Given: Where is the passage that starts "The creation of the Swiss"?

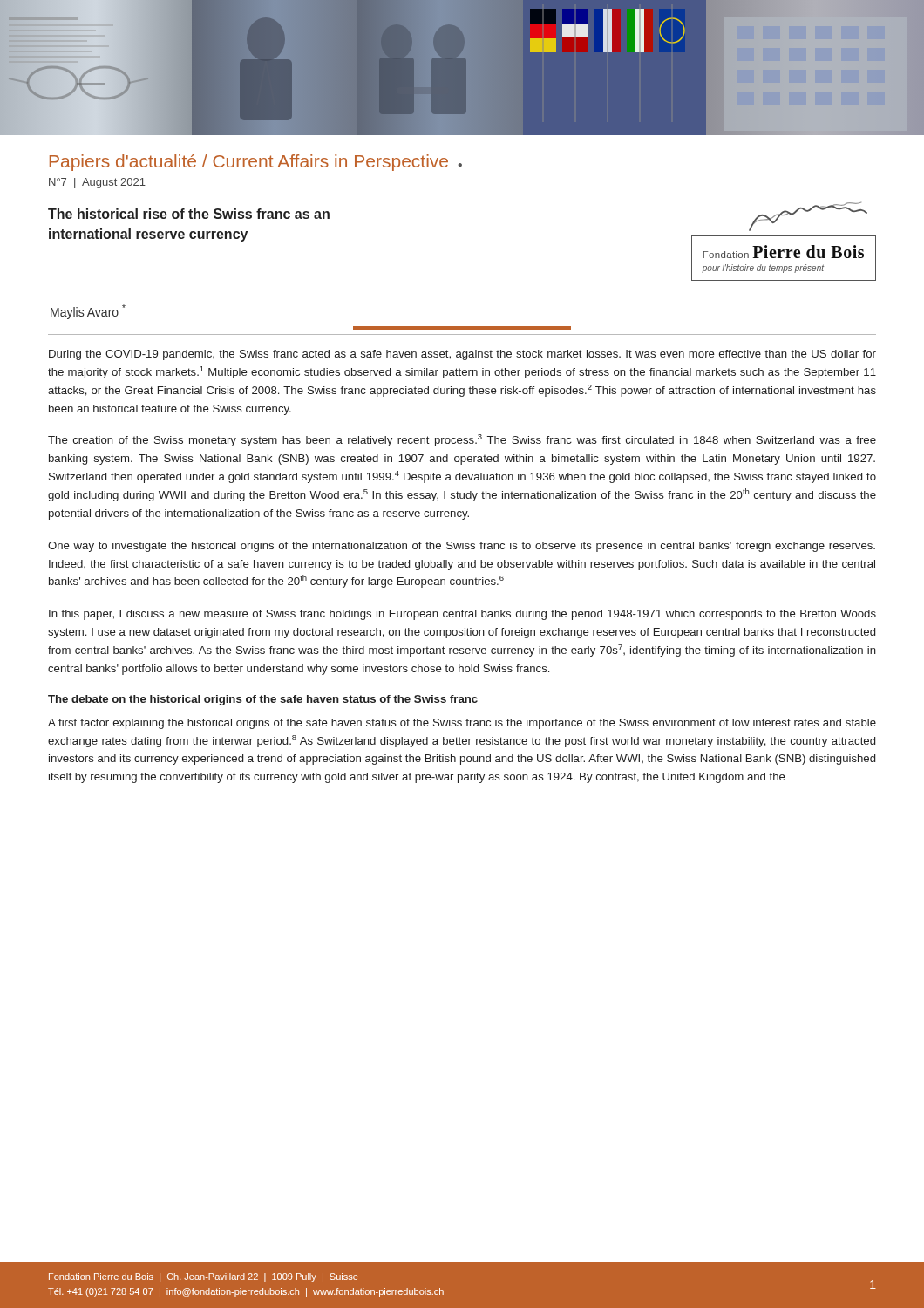Looking at the screenshot, I should click(462, 476).
